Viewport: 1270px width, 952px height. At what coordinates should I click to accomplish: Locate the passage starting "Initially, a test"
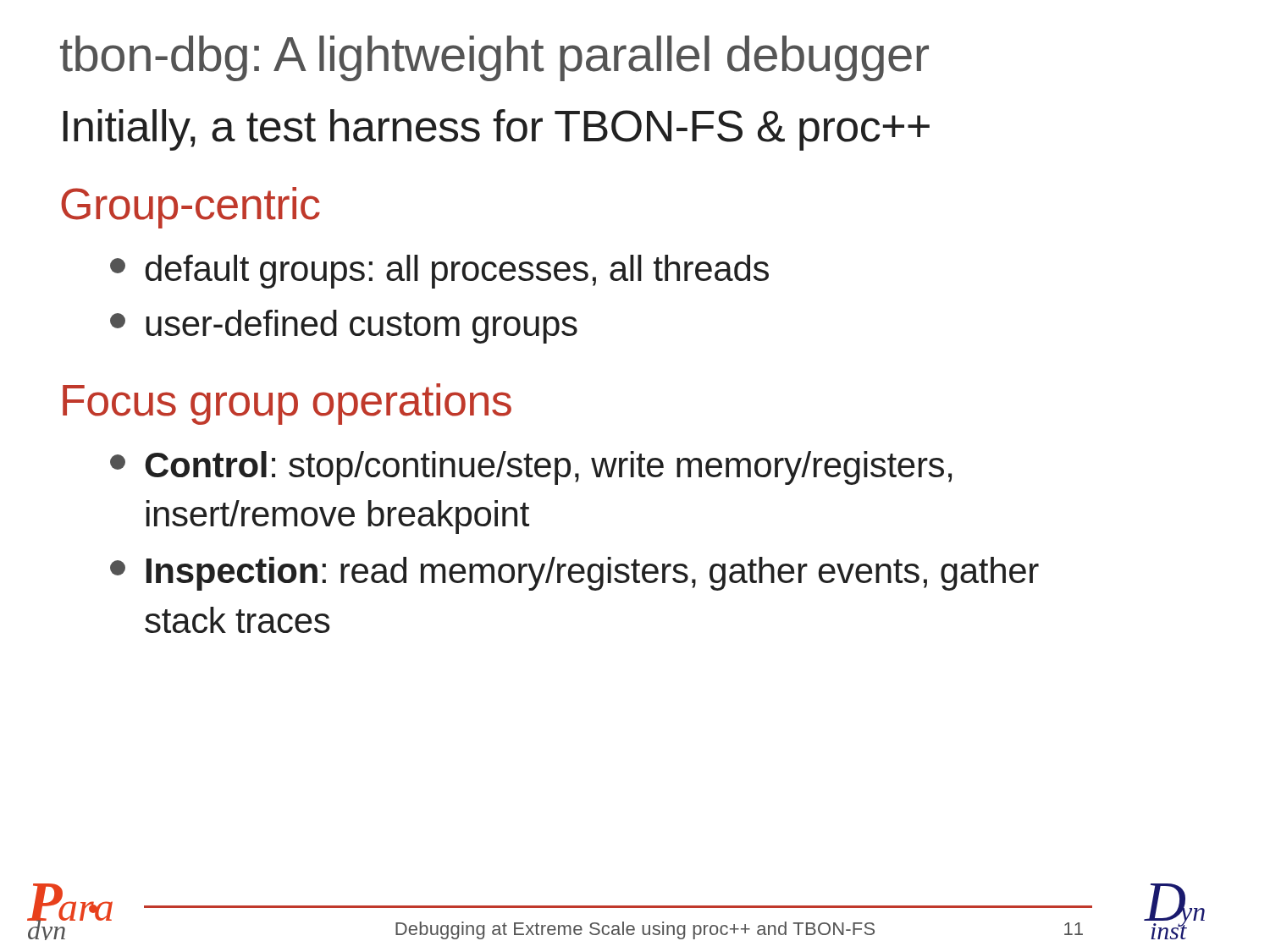pos(635,126)
